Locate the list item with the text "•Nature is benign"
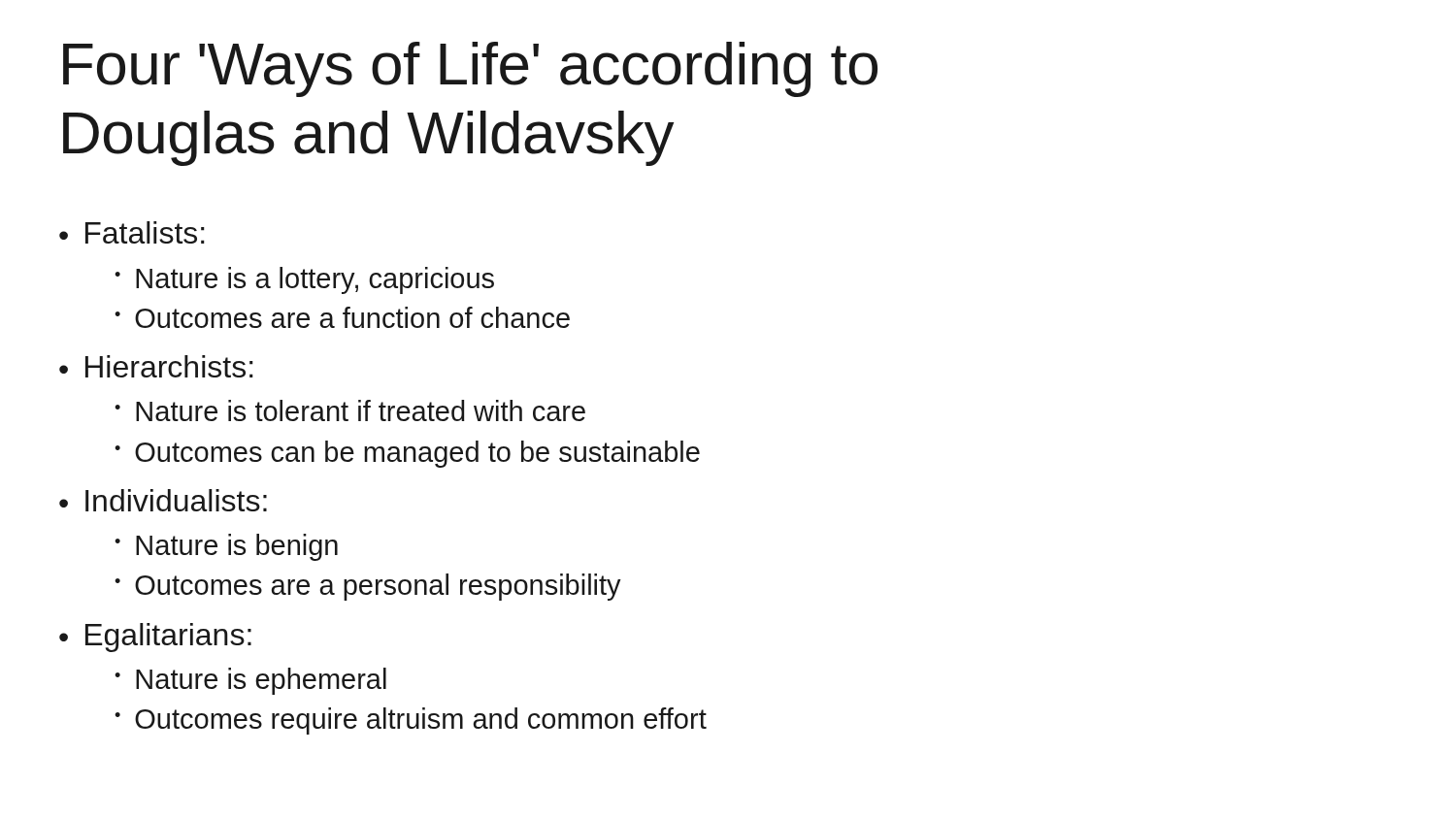The height and width of the screenshot is (819, 1456). click(227, 546)
